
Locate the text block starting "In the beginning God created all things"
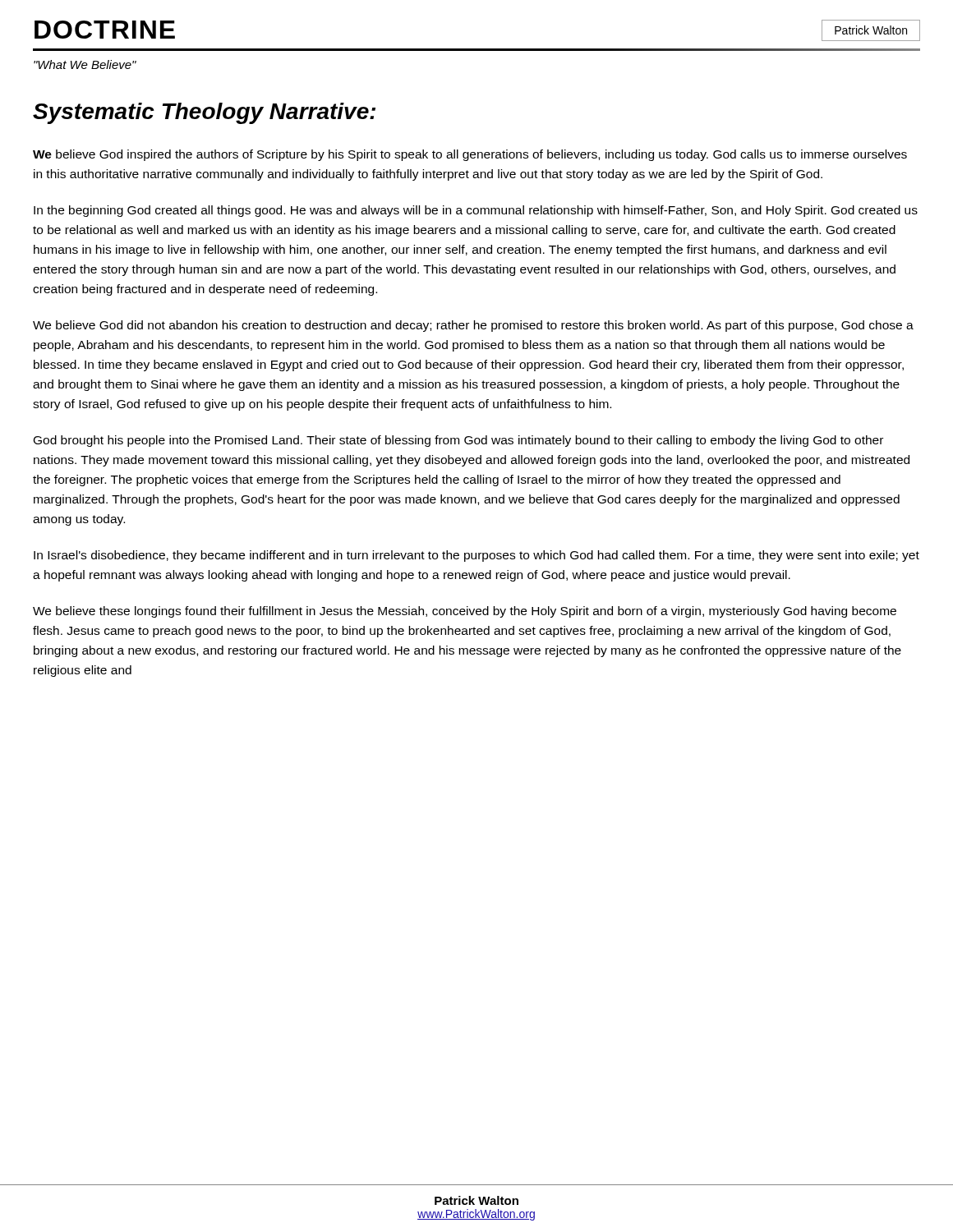point(475,249)
